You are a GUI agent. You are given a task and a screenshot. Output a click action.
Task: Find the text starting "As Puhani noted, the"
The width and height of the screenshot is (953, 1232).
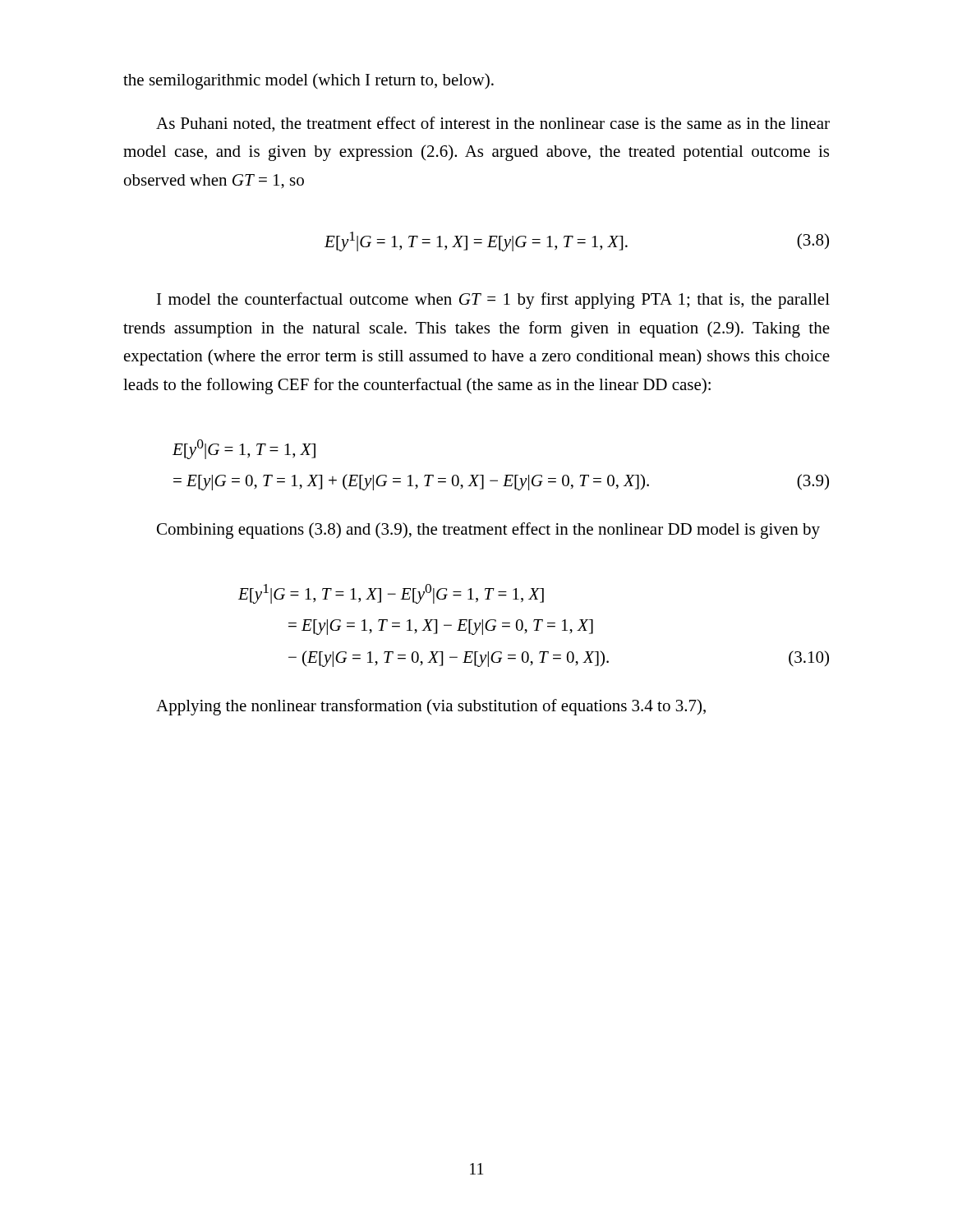[476, 151]
